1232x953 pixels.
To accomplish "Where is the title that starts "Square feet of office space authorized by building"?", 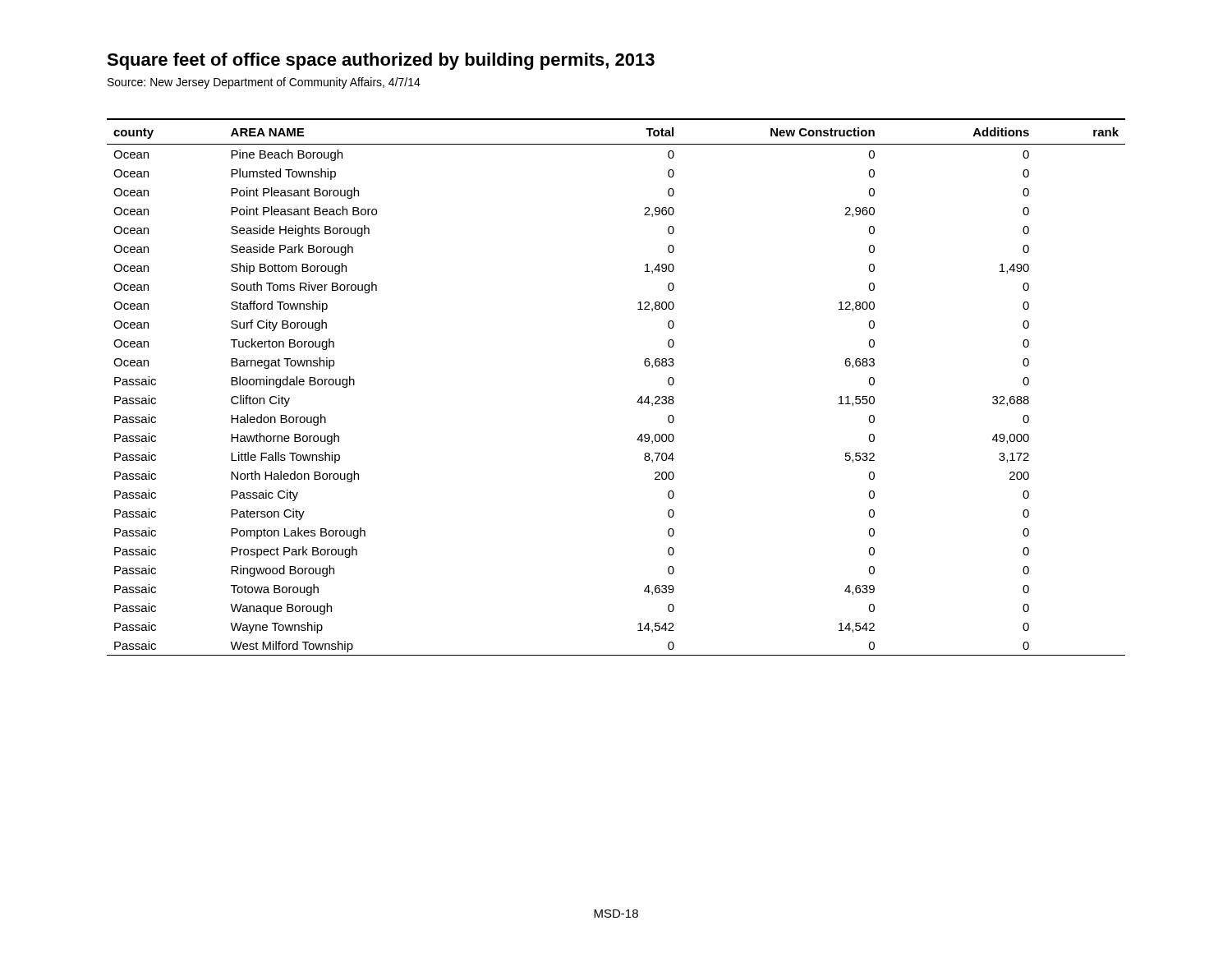I will (x=381, y=60).
